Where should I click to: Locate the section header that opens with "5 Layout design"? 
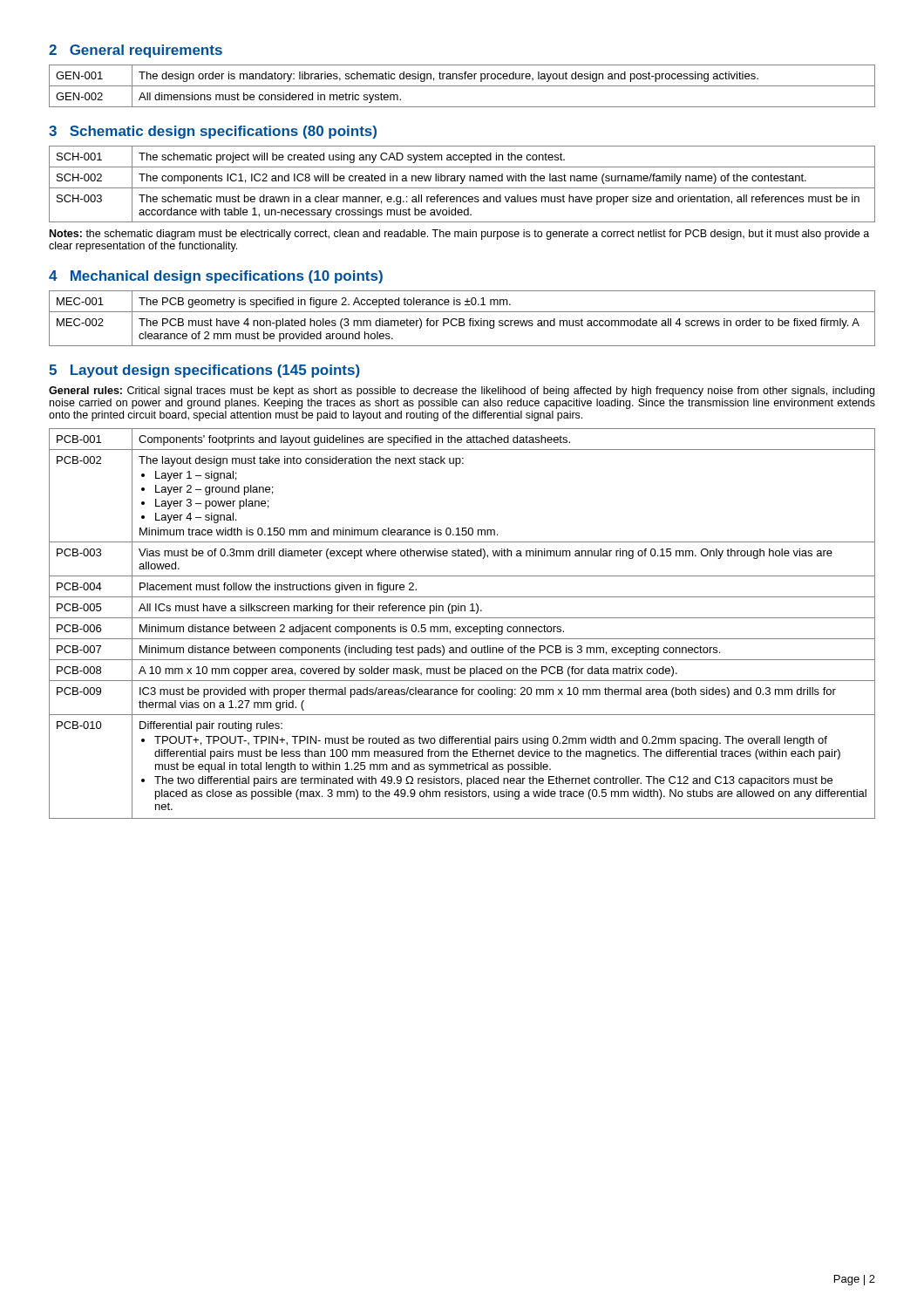(204, 371)
